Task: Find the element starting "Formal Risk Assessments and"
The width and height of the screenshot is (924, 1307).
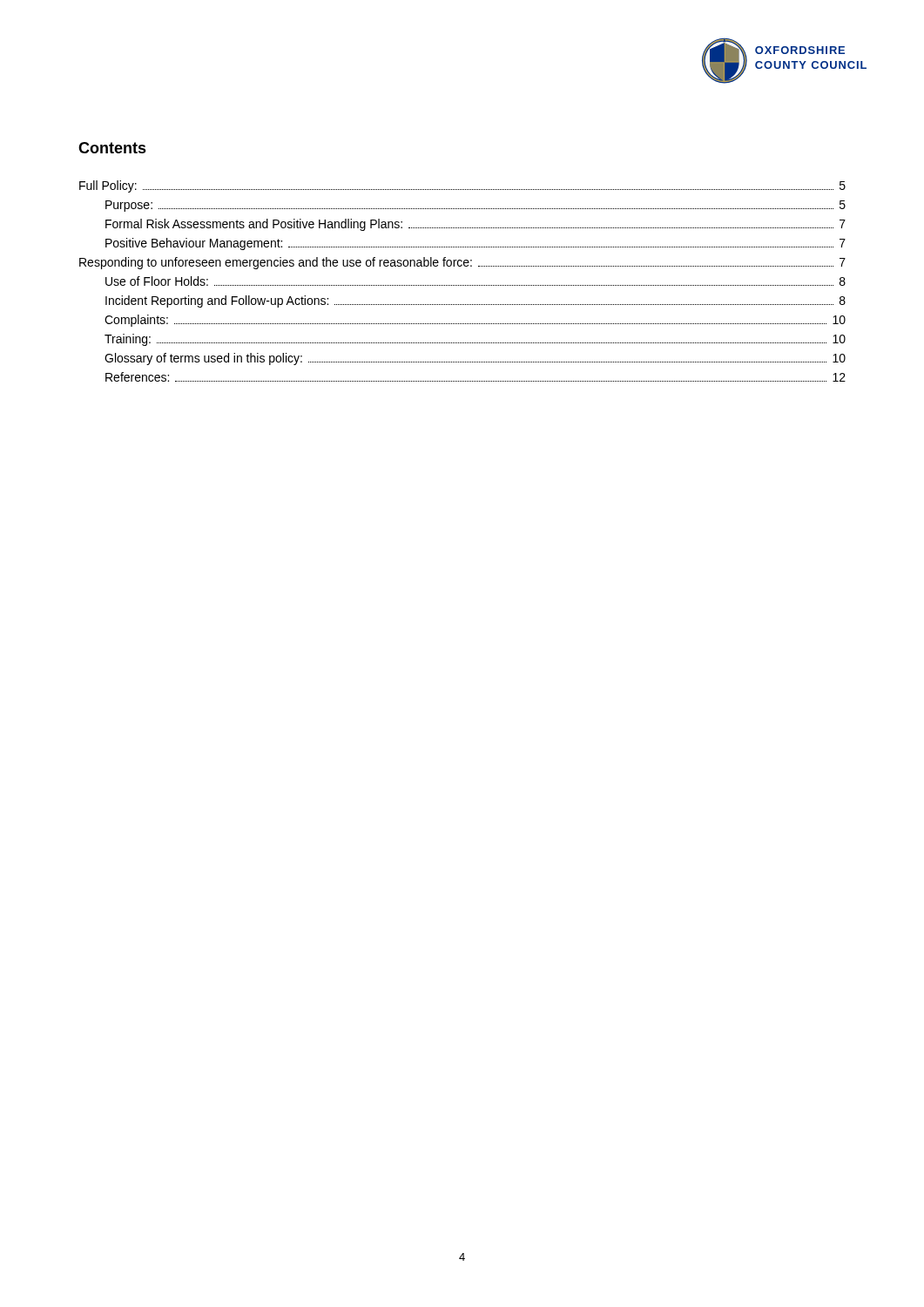Action: pyautogui.click(x=462, y=224)
